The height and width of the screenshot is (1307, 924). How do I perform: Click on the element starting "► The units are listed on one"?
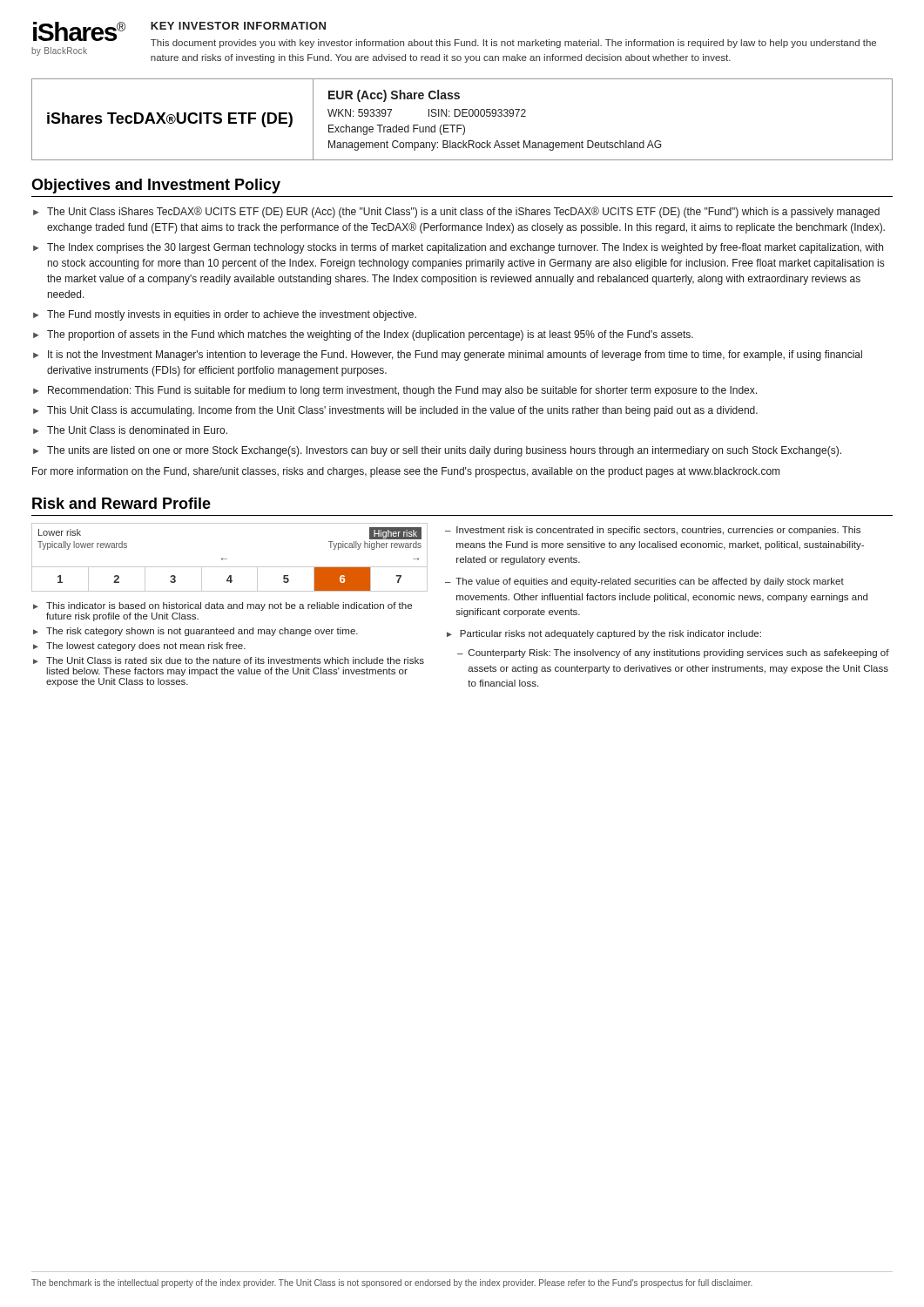462,450
